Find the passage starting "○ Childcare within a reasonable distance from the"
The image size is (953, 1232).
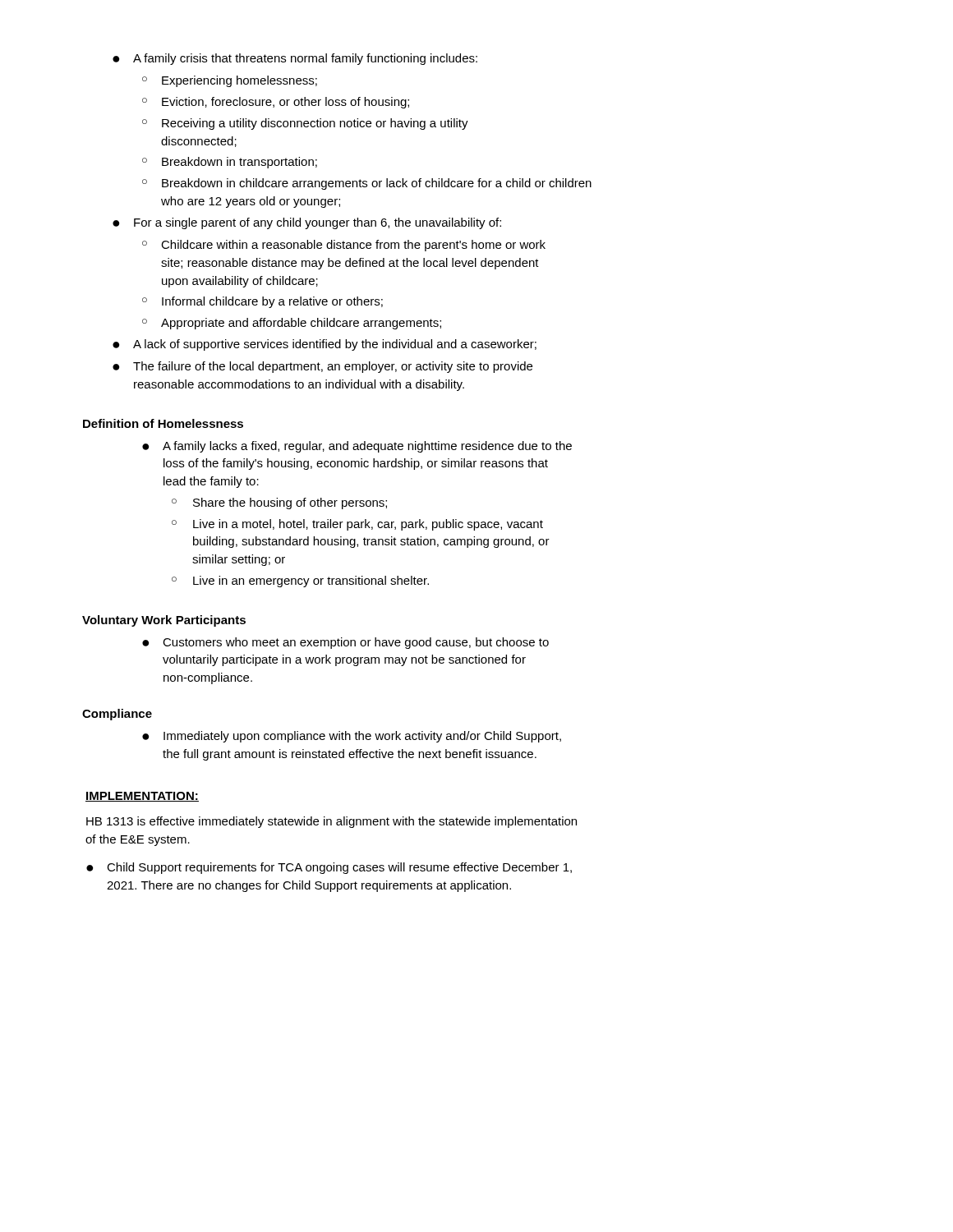[498, 263]
